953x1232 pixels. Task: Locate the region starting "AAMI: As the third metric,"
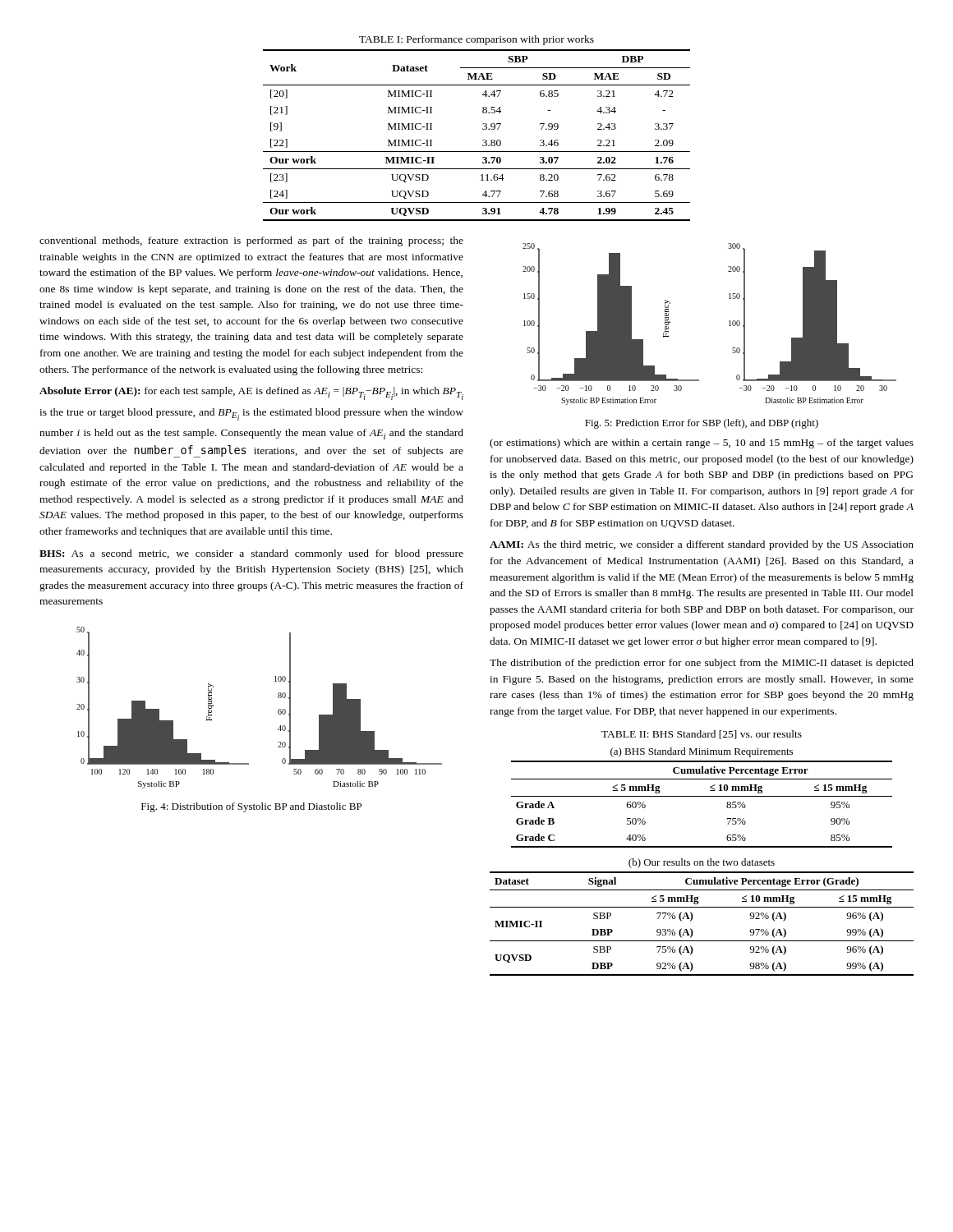point(702,593)
